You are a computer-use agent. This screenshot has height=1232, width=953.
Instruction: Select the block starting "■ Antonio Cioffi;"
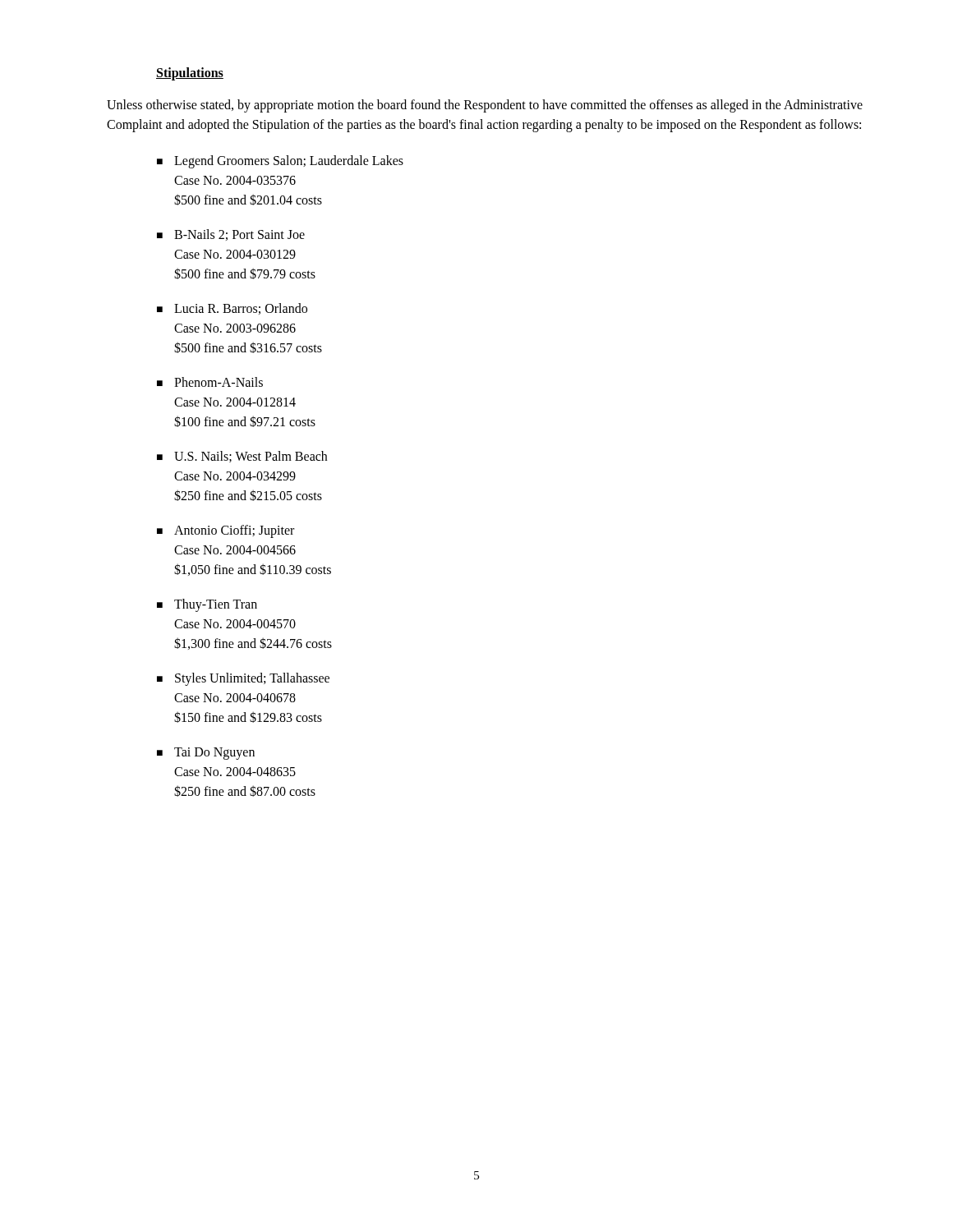pos(226,531)
